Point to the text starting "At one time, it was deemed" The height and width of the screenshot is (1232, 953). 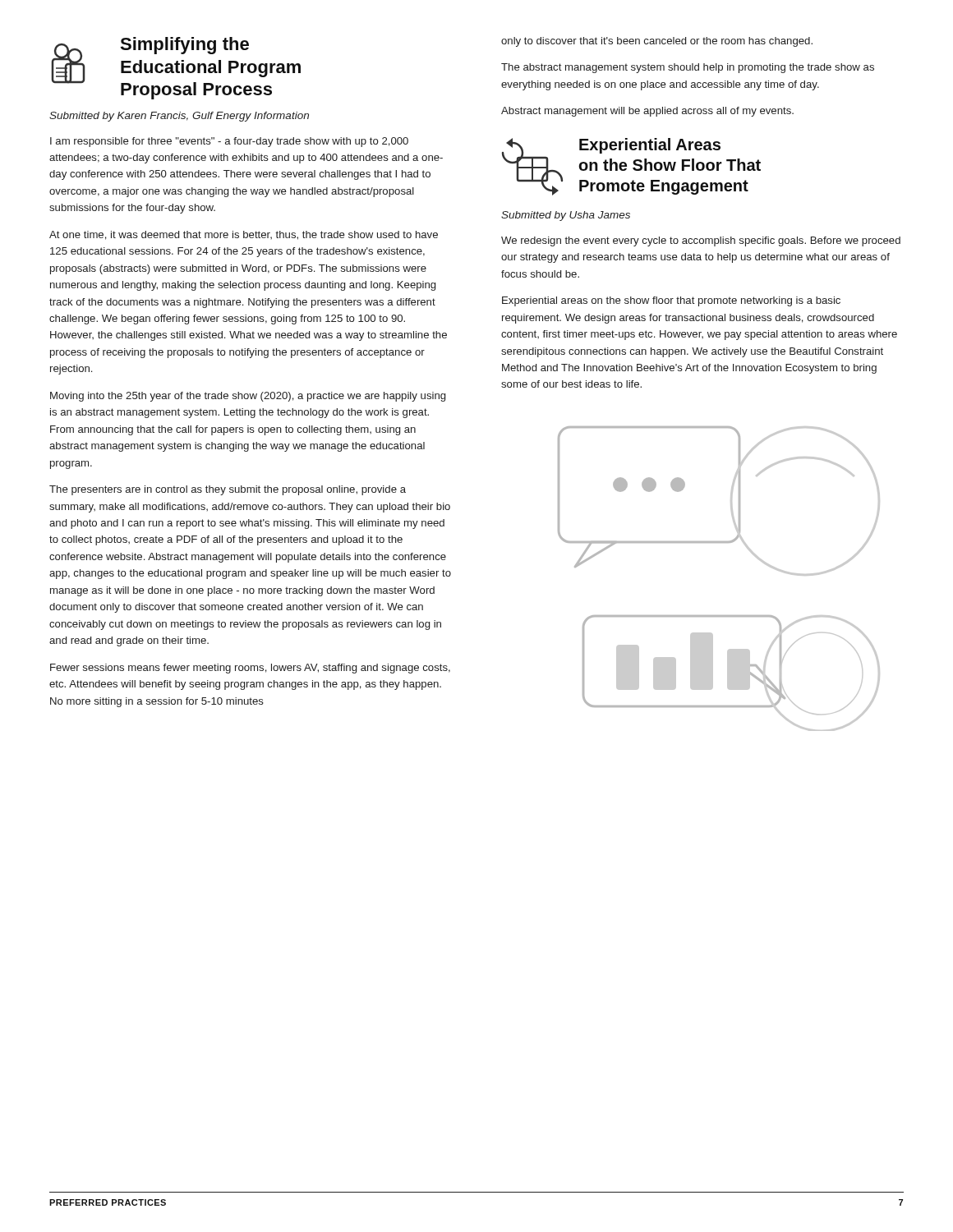[248, 302]
